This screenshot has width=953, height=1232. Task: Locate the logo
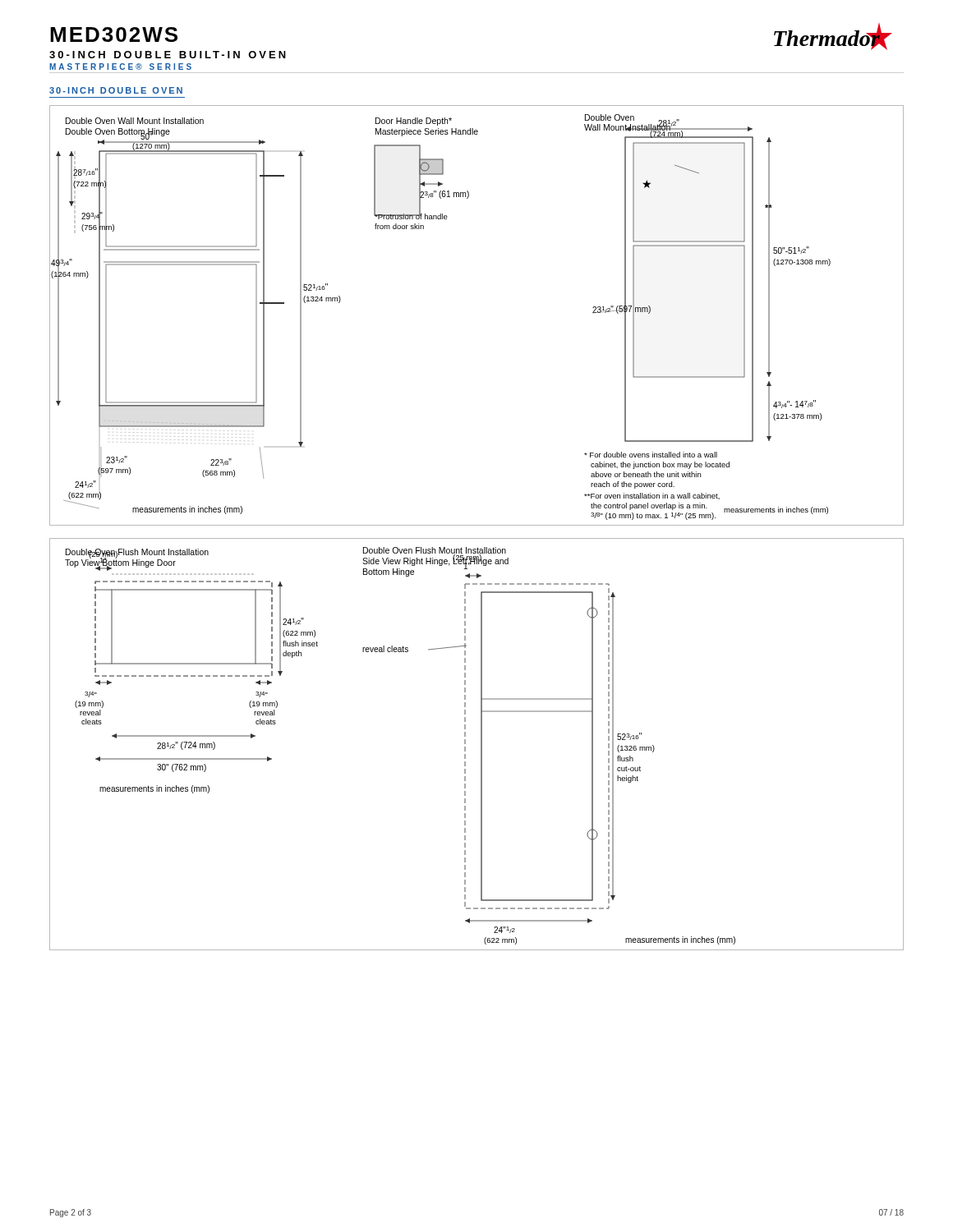click(838, 41)
